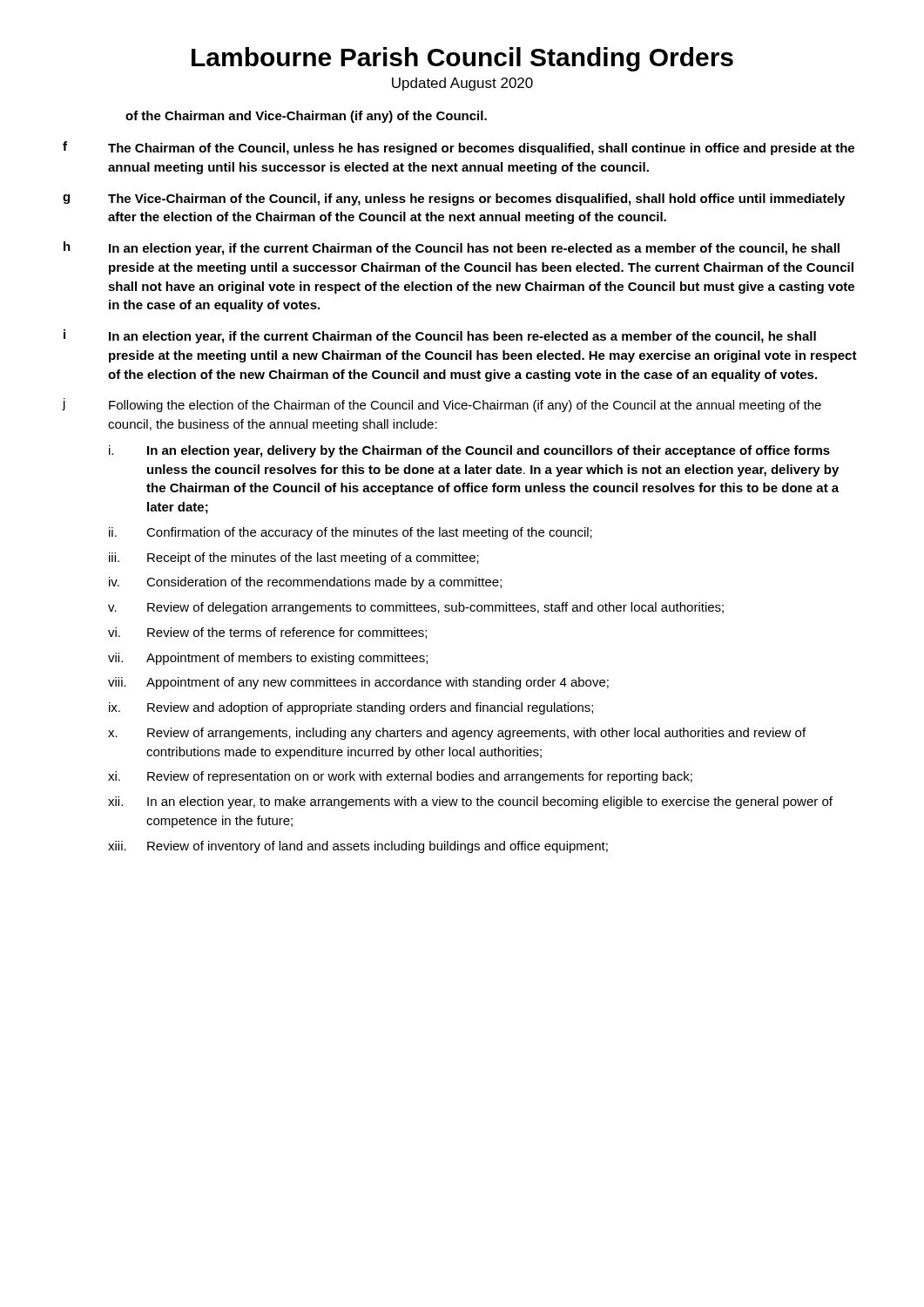The image size is (924, 1307).
Task: Select the list item that says "i In an election year, if the current"
Action: coord(462,355)
